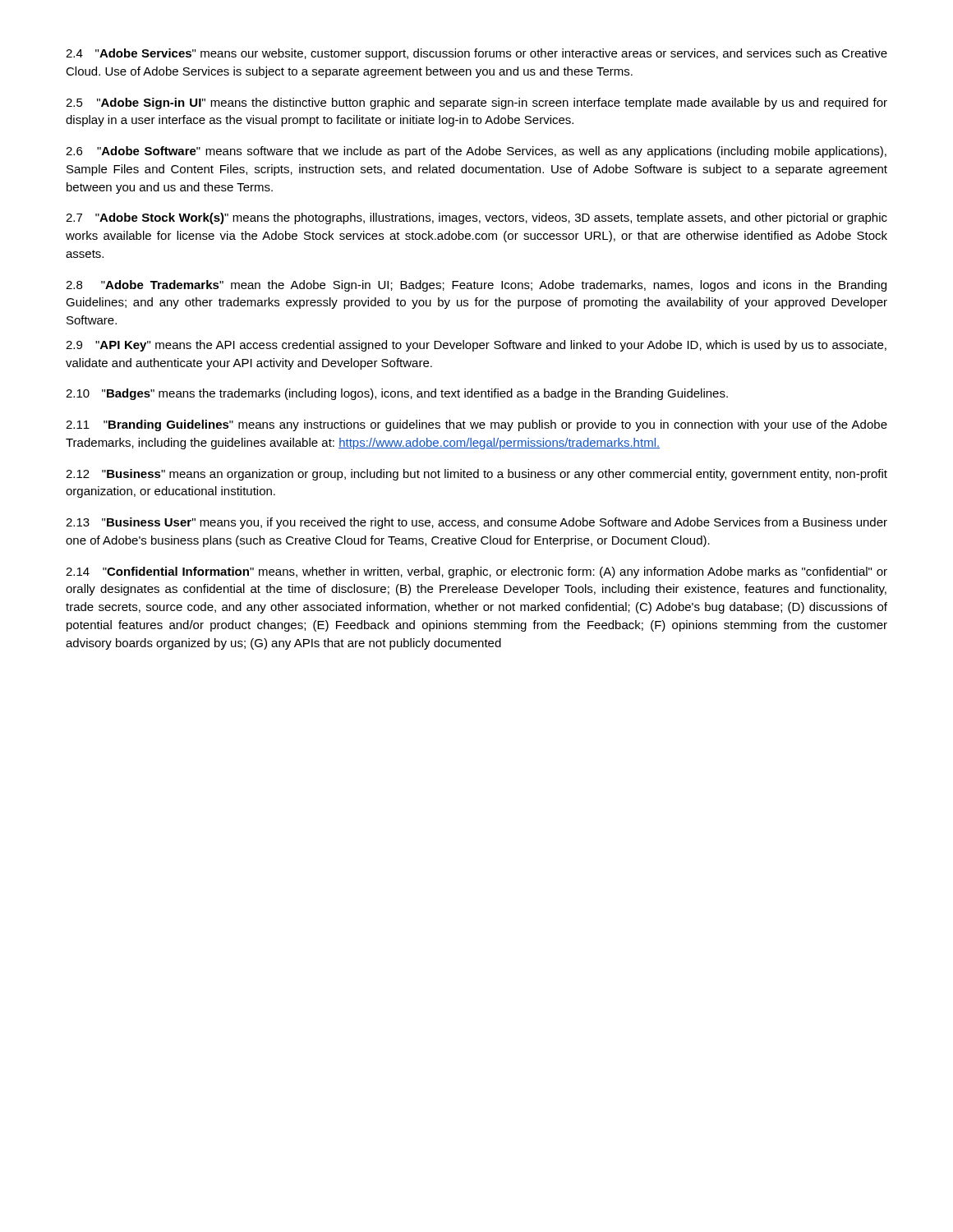Locate the text starting "11 "Branding Guidelines" means any"

[x=476, y=433]
